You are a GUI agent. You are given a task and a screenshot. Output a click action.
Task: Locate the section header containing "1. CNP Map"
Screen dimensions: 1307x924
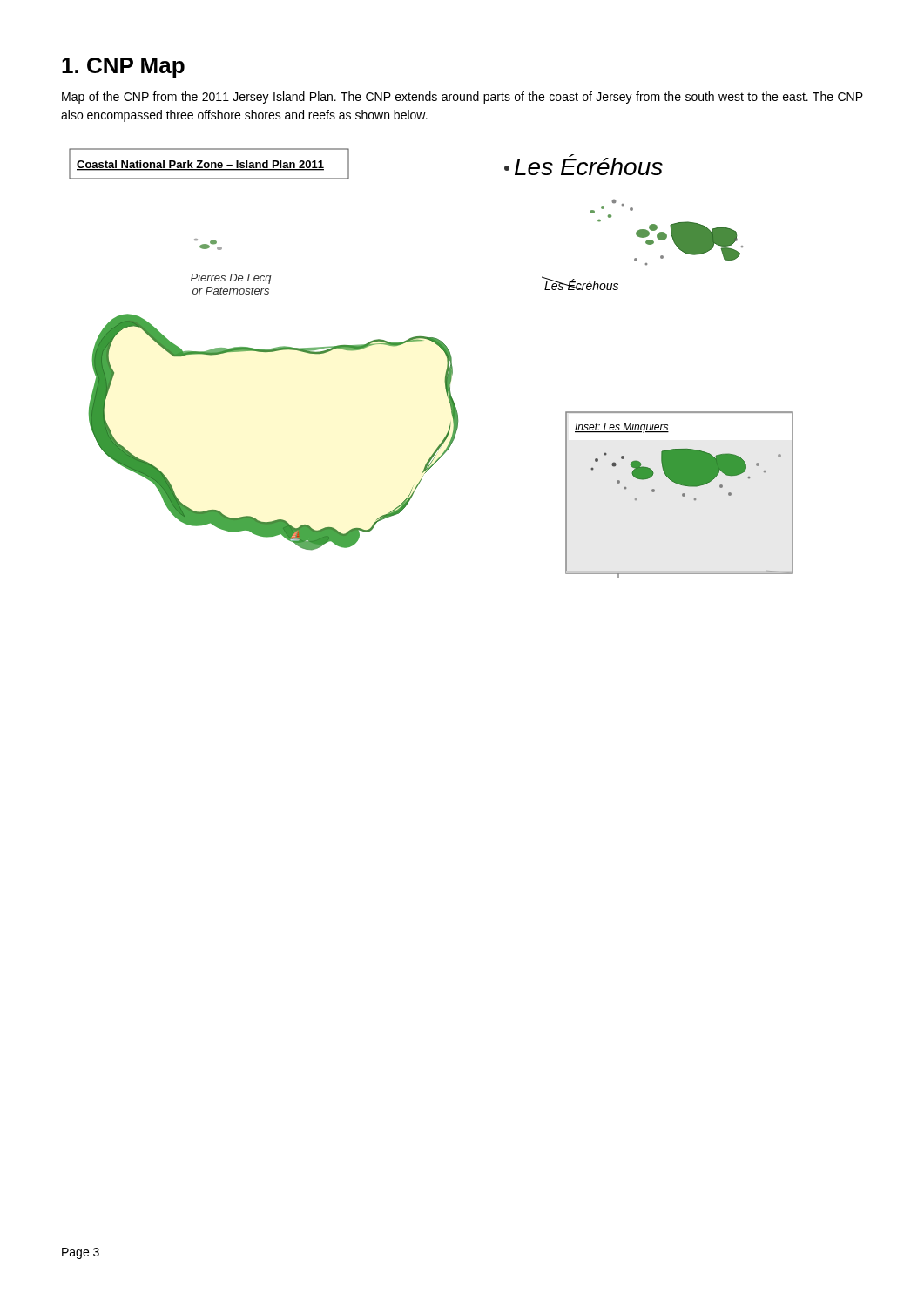(123, 65)
